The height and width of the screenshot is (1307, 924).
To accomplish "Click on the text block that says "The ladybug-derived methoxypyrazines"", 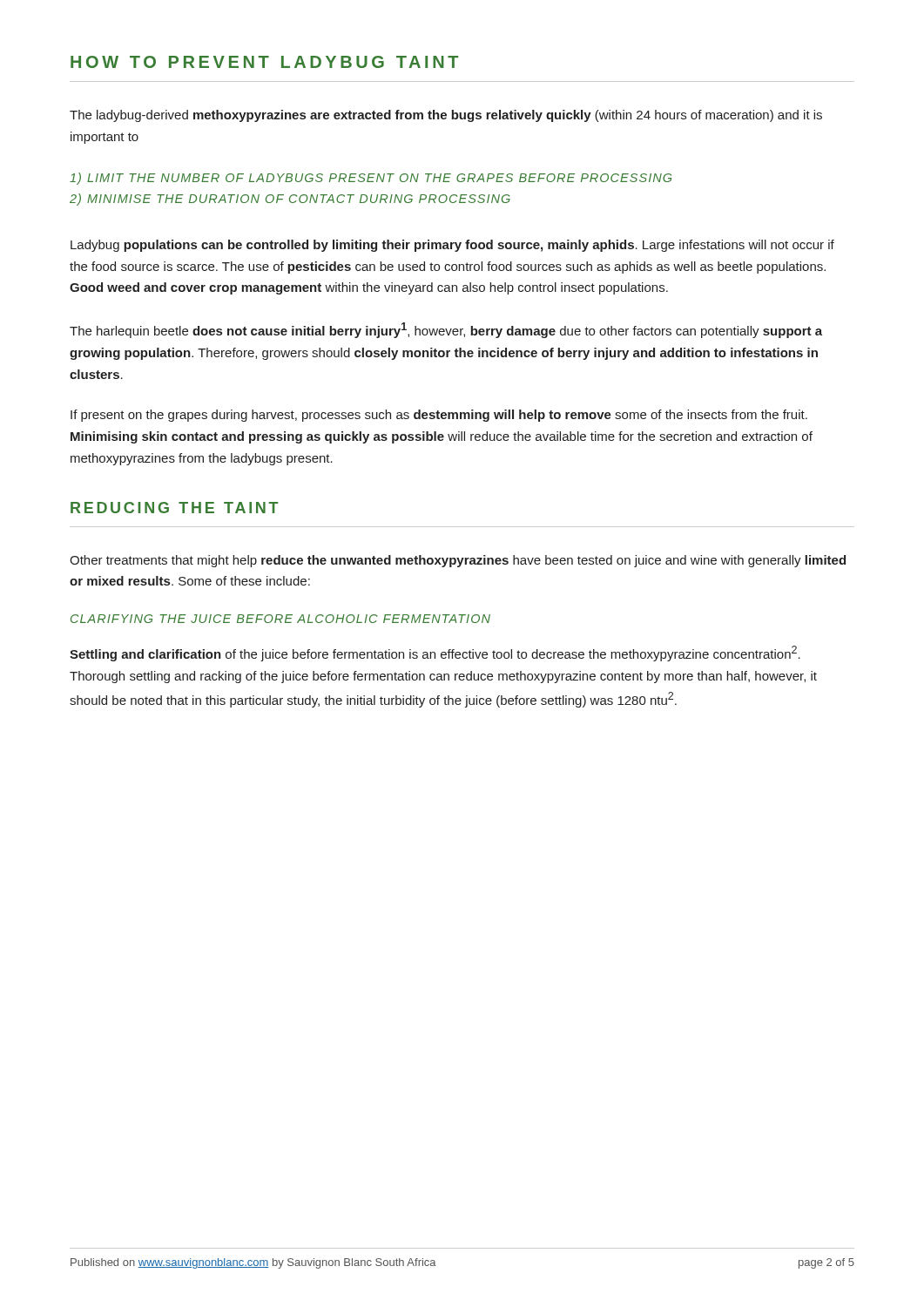I will pos(446,125).
